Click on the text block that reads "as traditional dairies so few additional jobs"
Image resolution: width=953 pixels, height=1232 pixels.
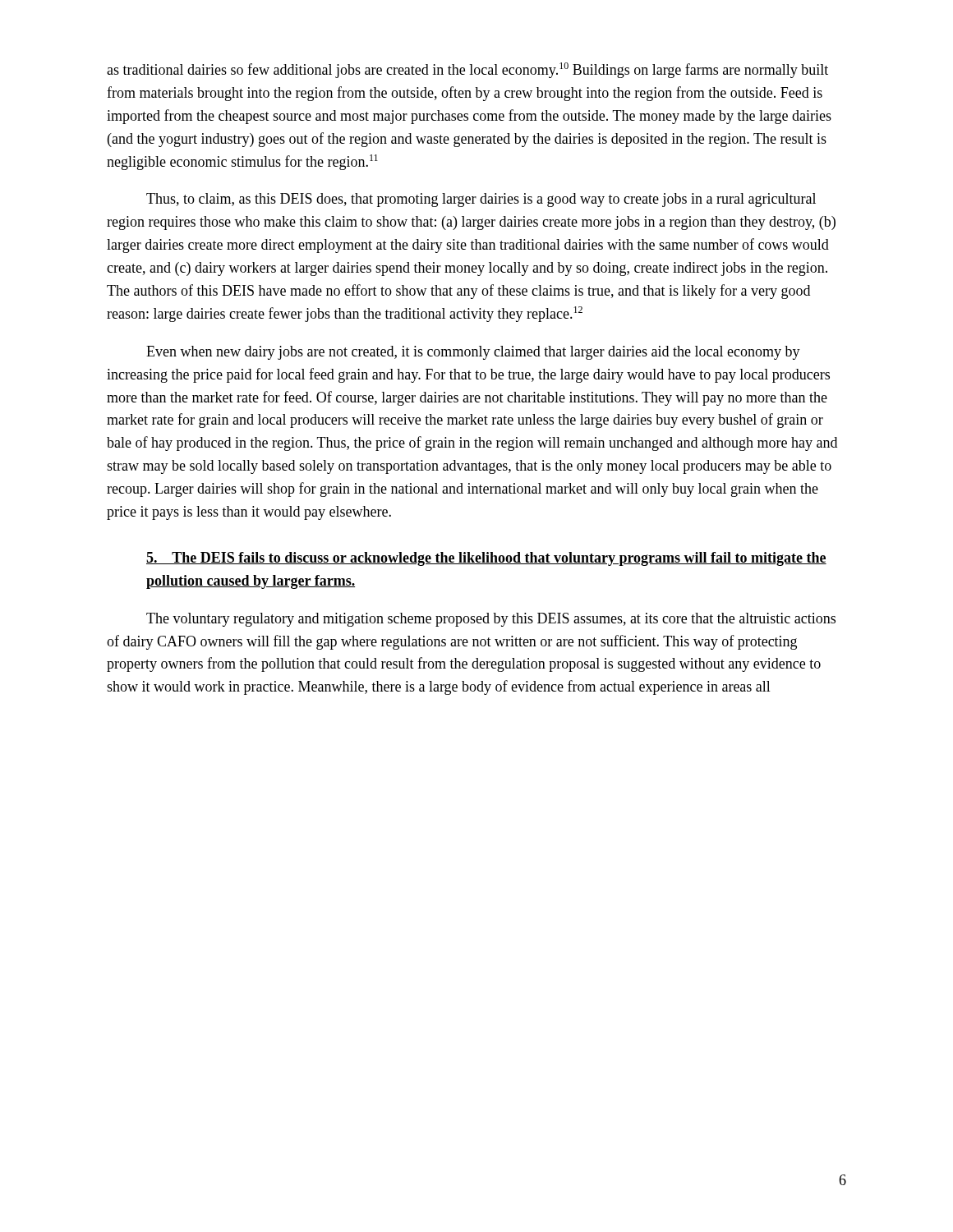pyautogui.click(x=476, y=116)
